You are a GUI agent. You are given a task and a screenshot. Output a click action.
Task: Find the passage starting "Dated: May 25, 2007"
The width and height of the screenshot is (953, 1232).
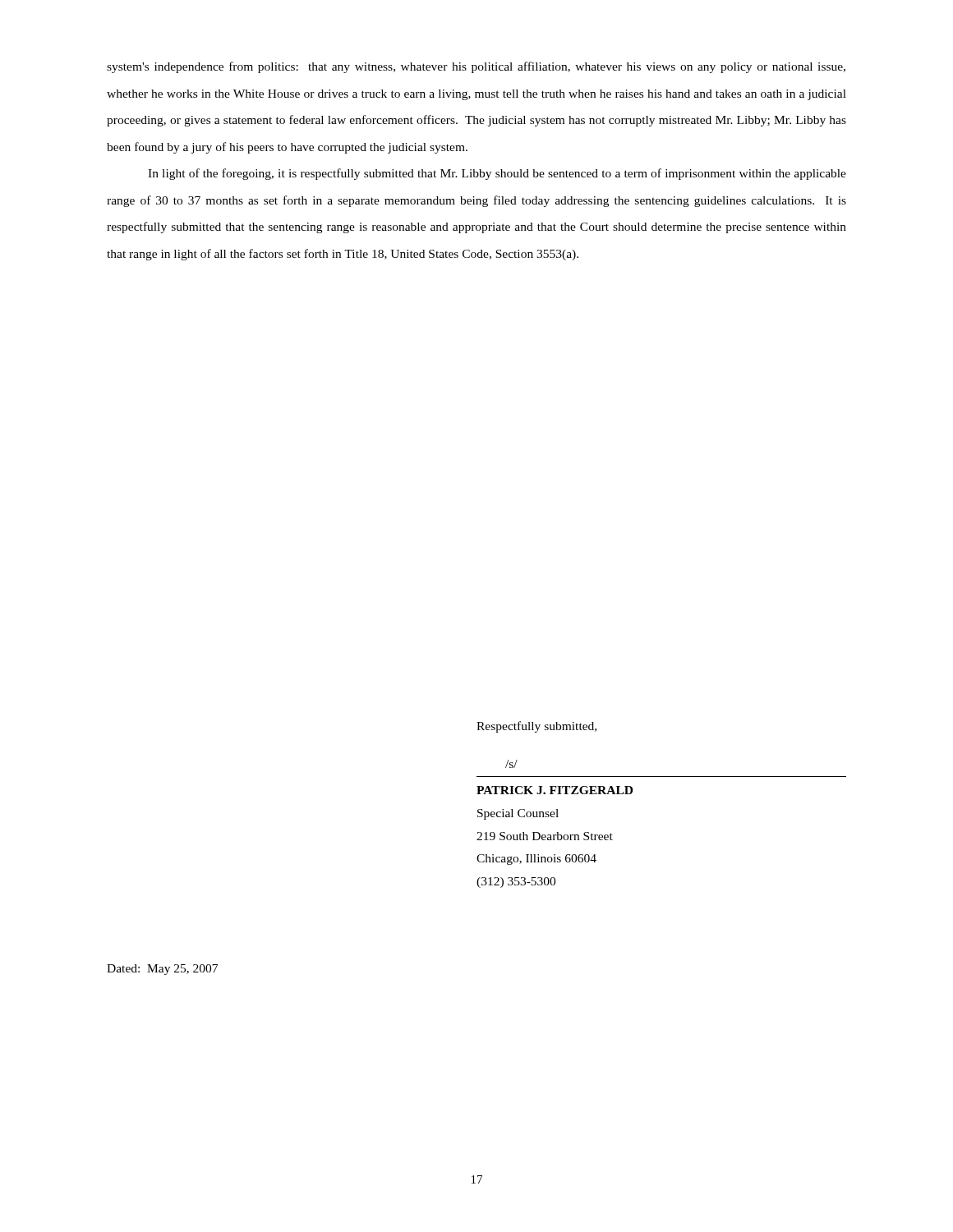tap(163, 968)
